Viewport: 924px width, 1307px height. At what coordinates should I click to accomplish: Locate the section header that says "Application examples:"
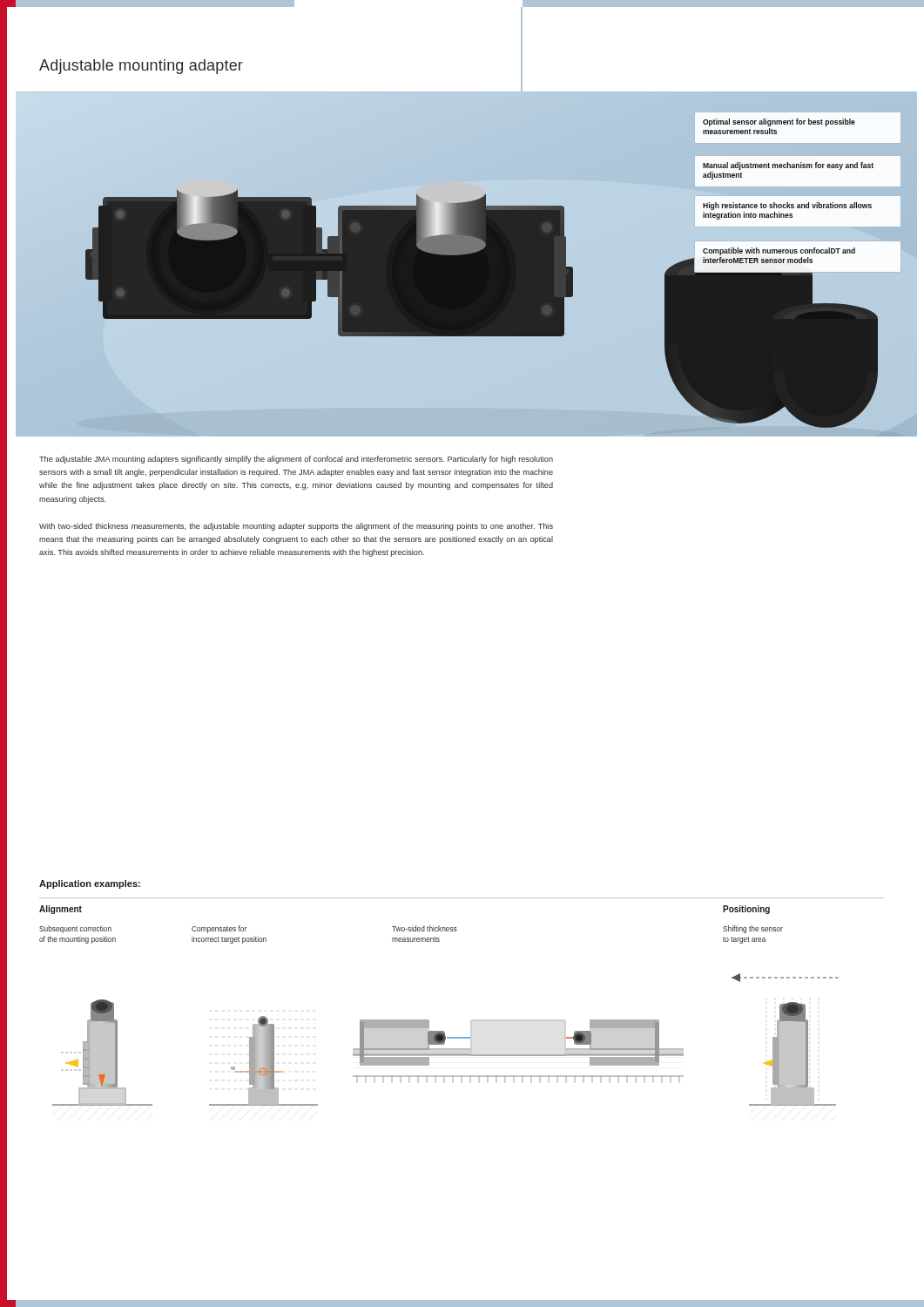pos(90,884)
